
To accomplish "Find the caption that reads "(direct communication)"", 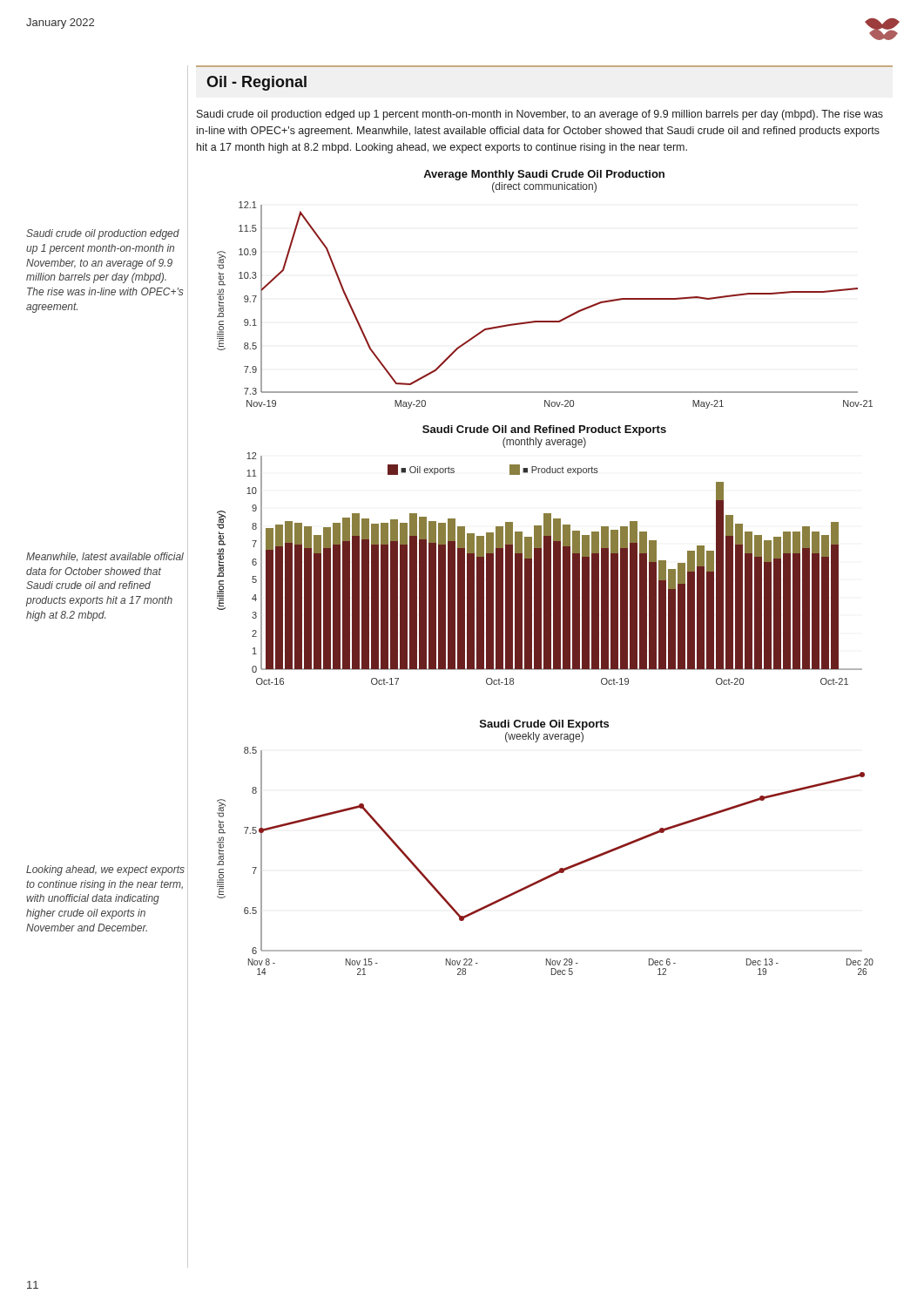I will pyautogui.click(x=544, y=187).
